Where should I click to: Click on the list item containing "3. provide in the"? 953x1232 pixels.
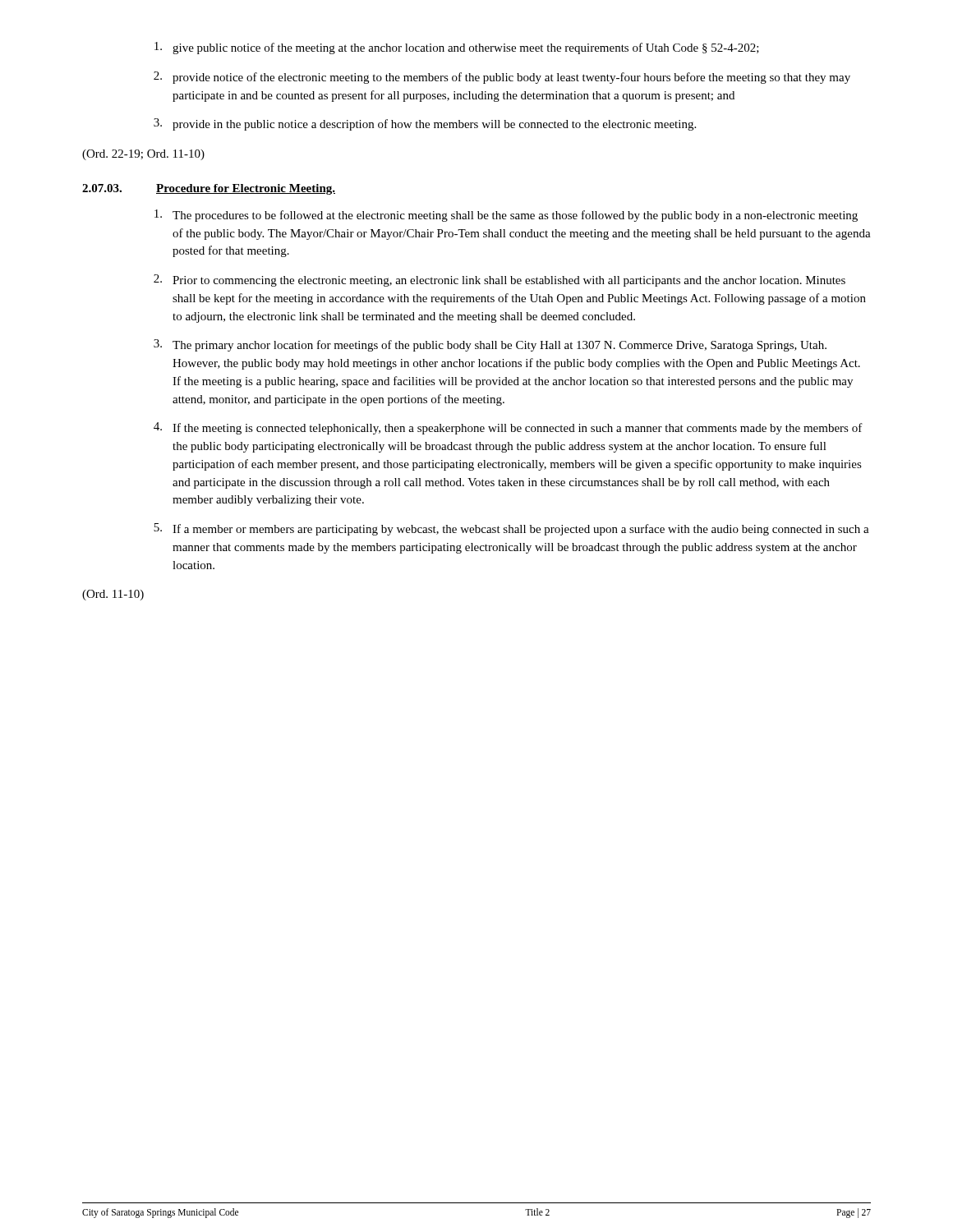pyautogui.click(x=501, y=125)
